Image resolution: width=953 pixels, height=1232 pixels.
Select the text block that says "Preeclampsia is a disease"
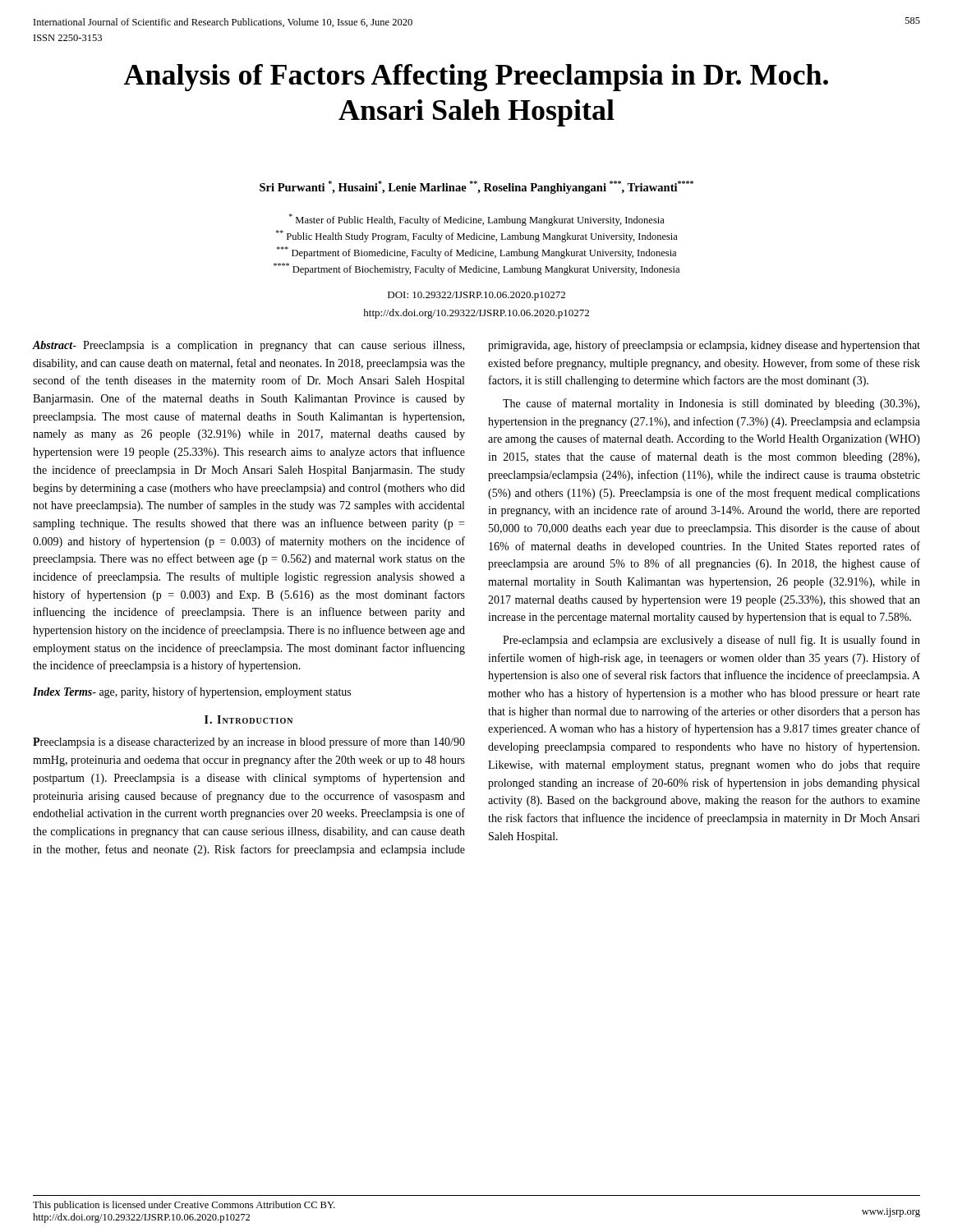(x=476, y=598)
